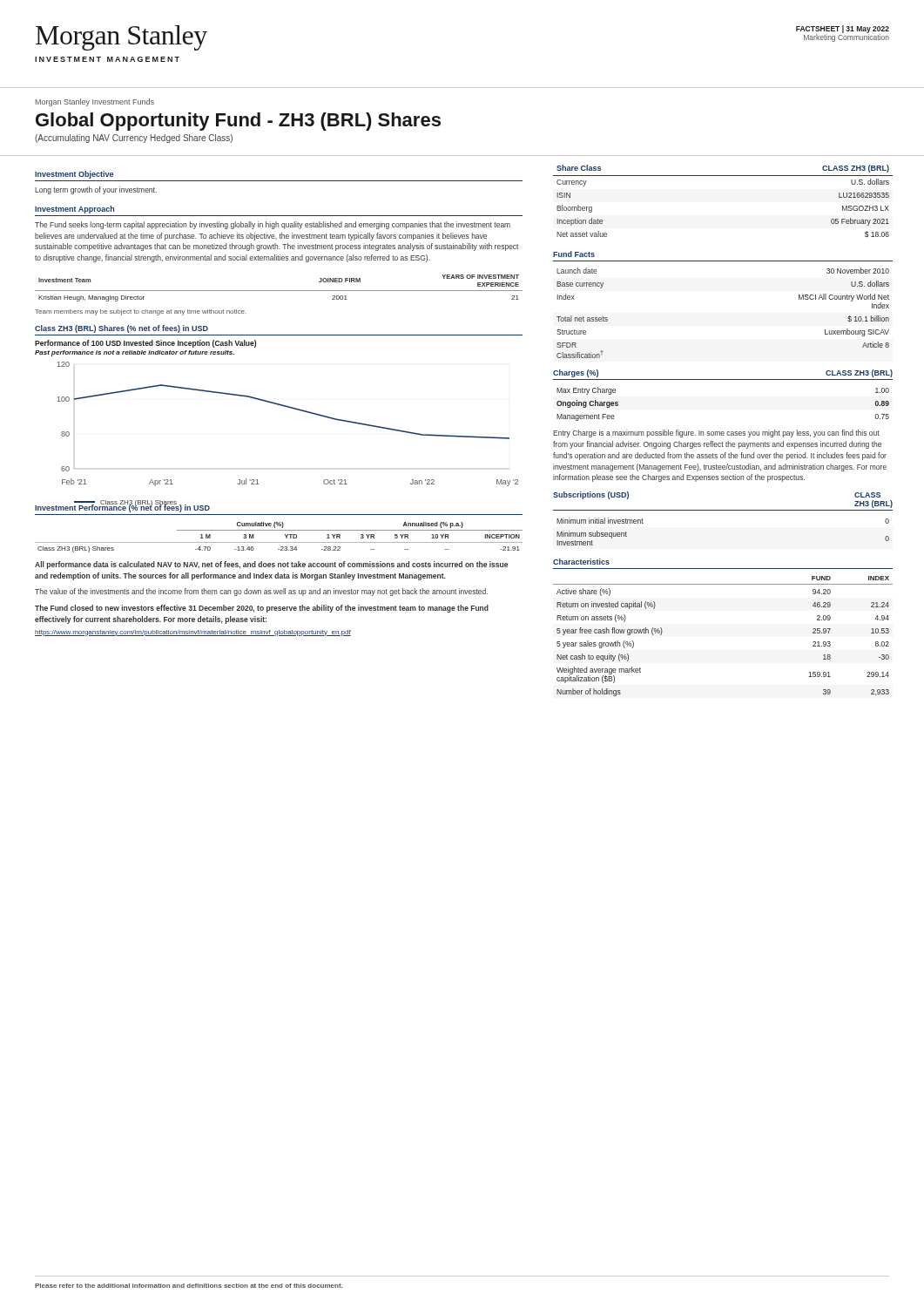924x1307 pixels.
Task: Find the text block starting "Entry Charge is a"
Action: click(x=720, y=456)
